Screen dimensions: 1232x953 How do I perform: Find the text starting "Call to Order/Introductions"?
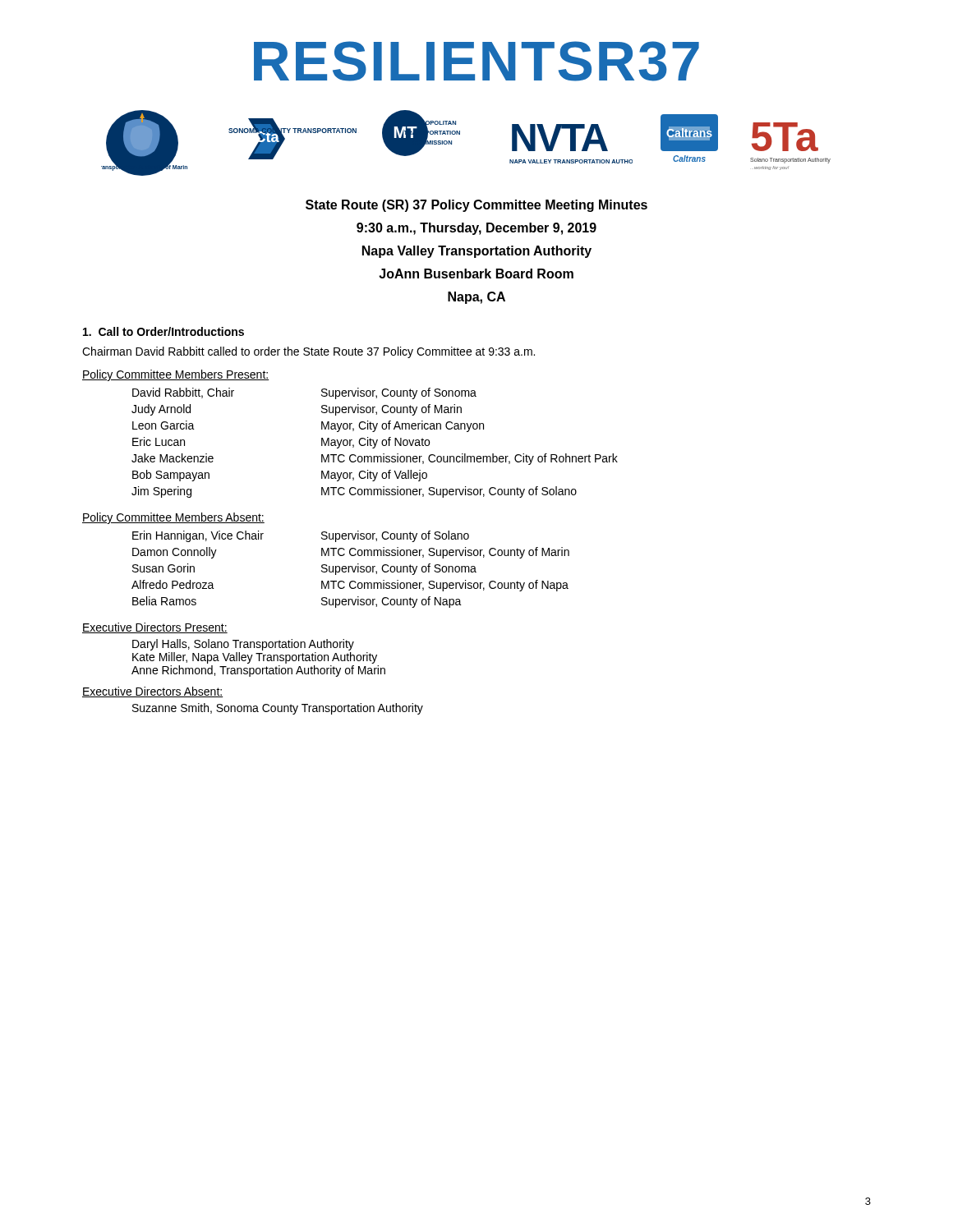tap(163, 332)
